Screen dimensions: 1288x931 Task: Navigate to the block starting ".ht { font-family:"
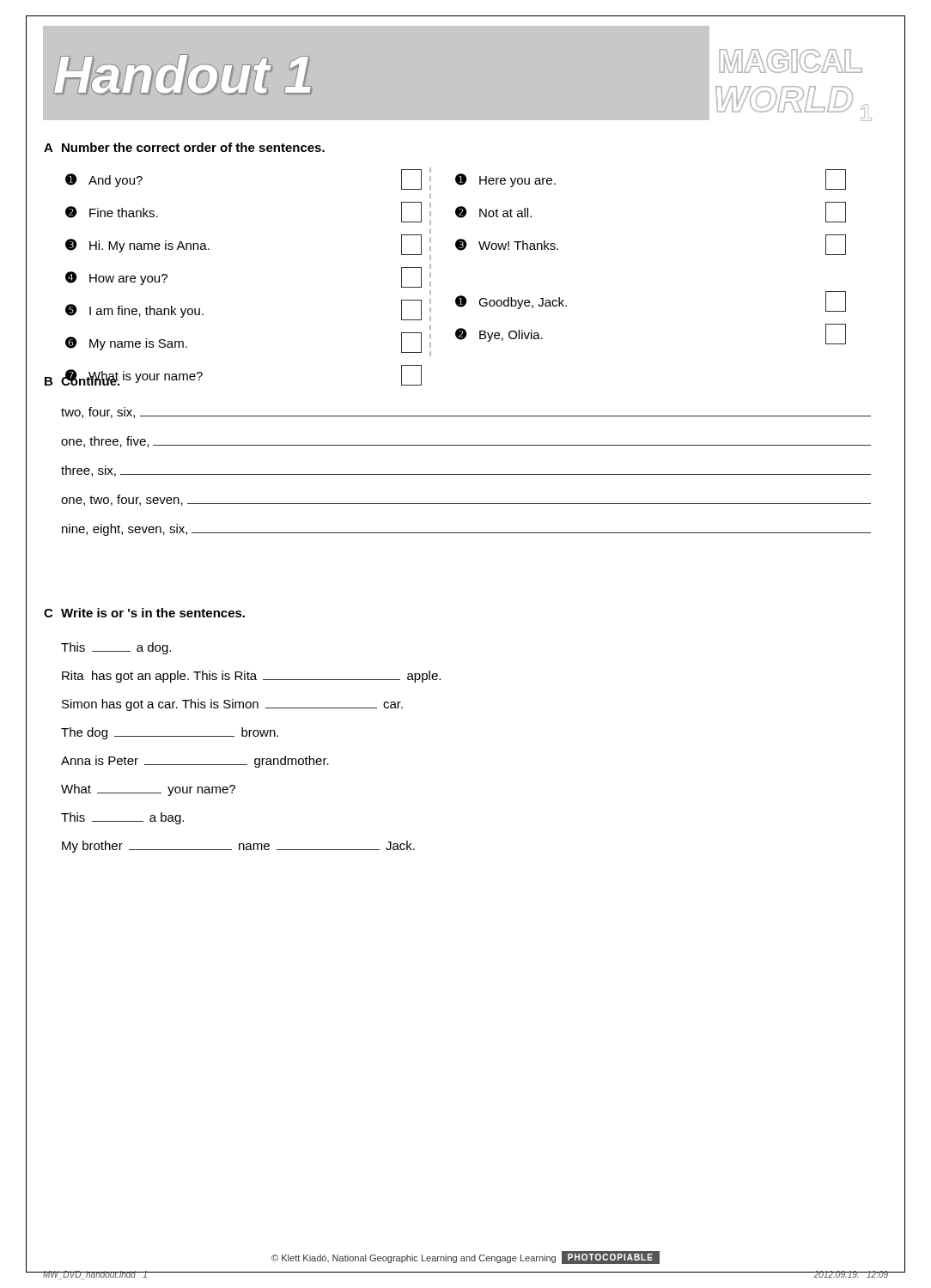[x=193, y=74]
